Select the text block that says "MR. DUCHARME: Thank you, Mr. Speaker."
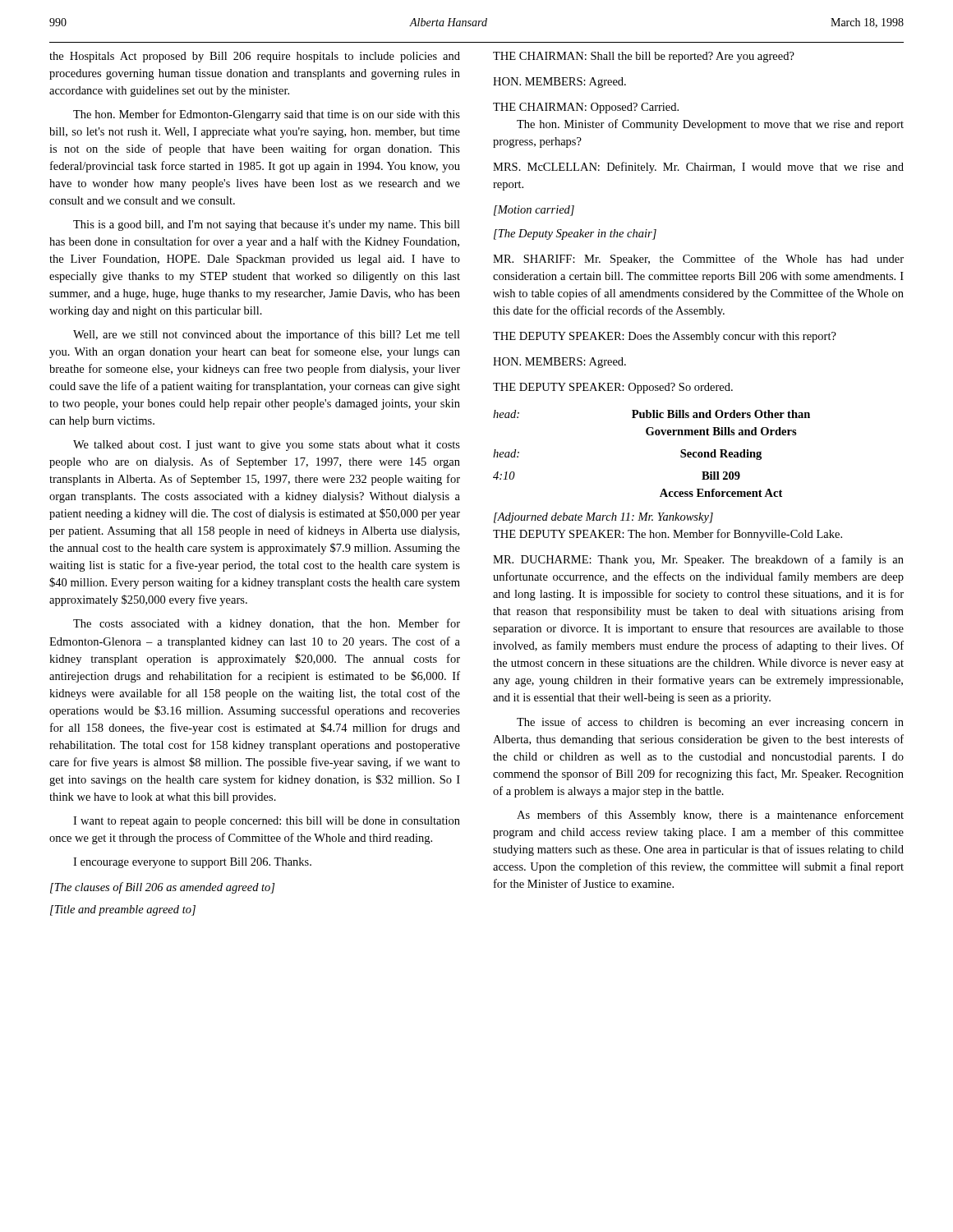Screen dimensions: 1232x953 (x=698, y=722)
